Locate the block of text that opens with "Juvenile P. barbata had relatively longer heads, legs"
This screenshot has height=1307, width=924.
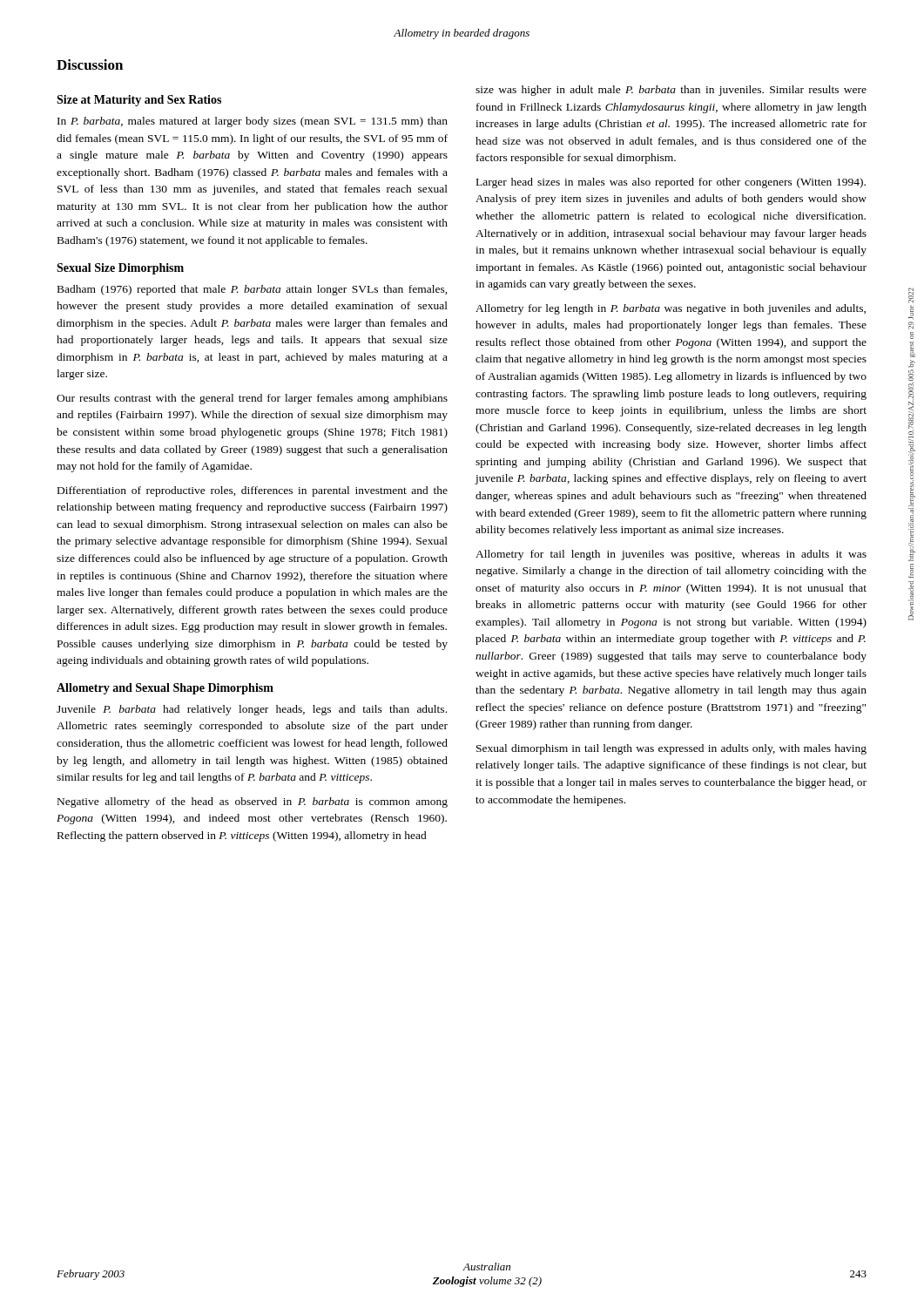[x=252, y=772]
